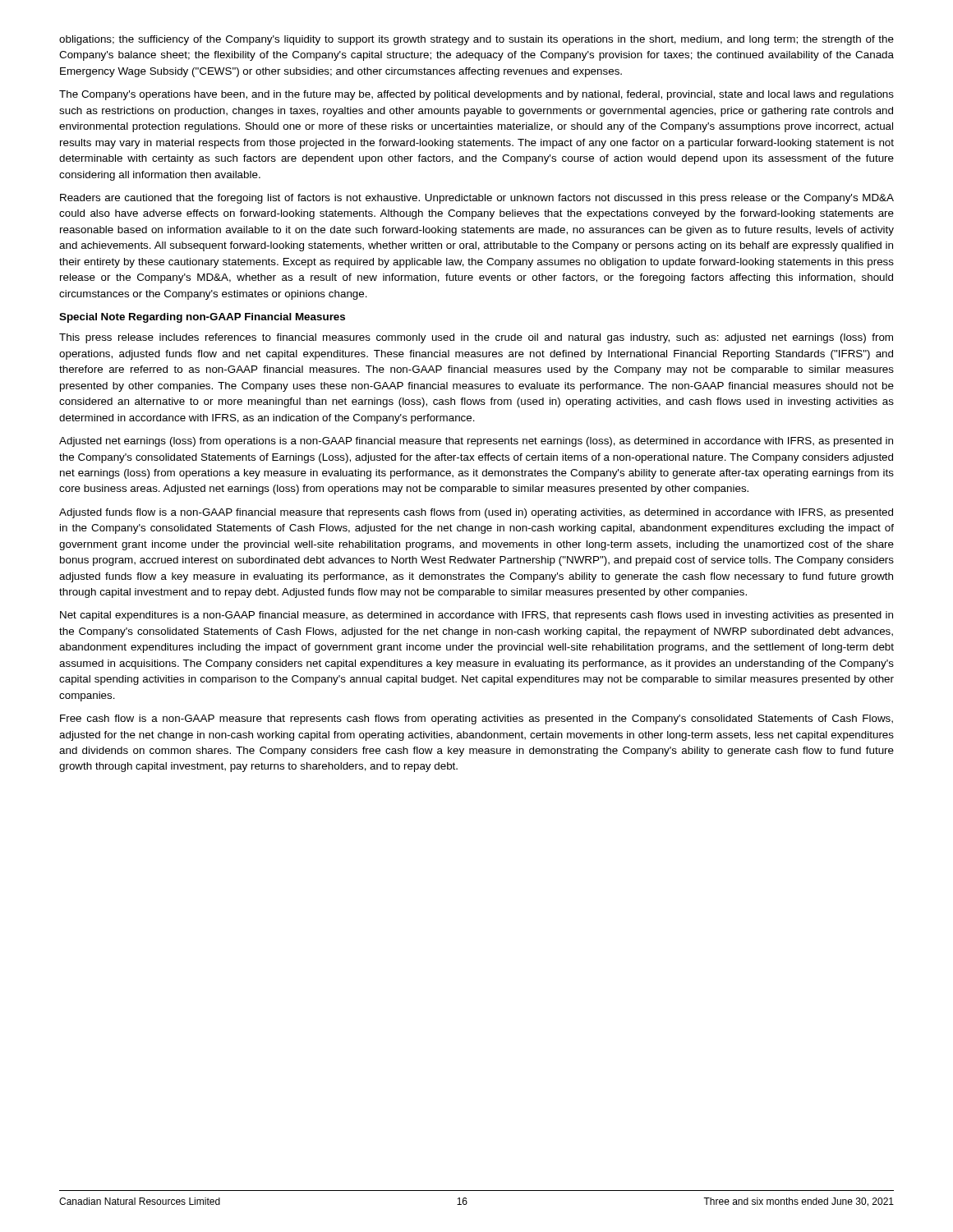Click on the text block starting "Free cash flow is"
Screen dimensions: 1232x953
point(476,742)
